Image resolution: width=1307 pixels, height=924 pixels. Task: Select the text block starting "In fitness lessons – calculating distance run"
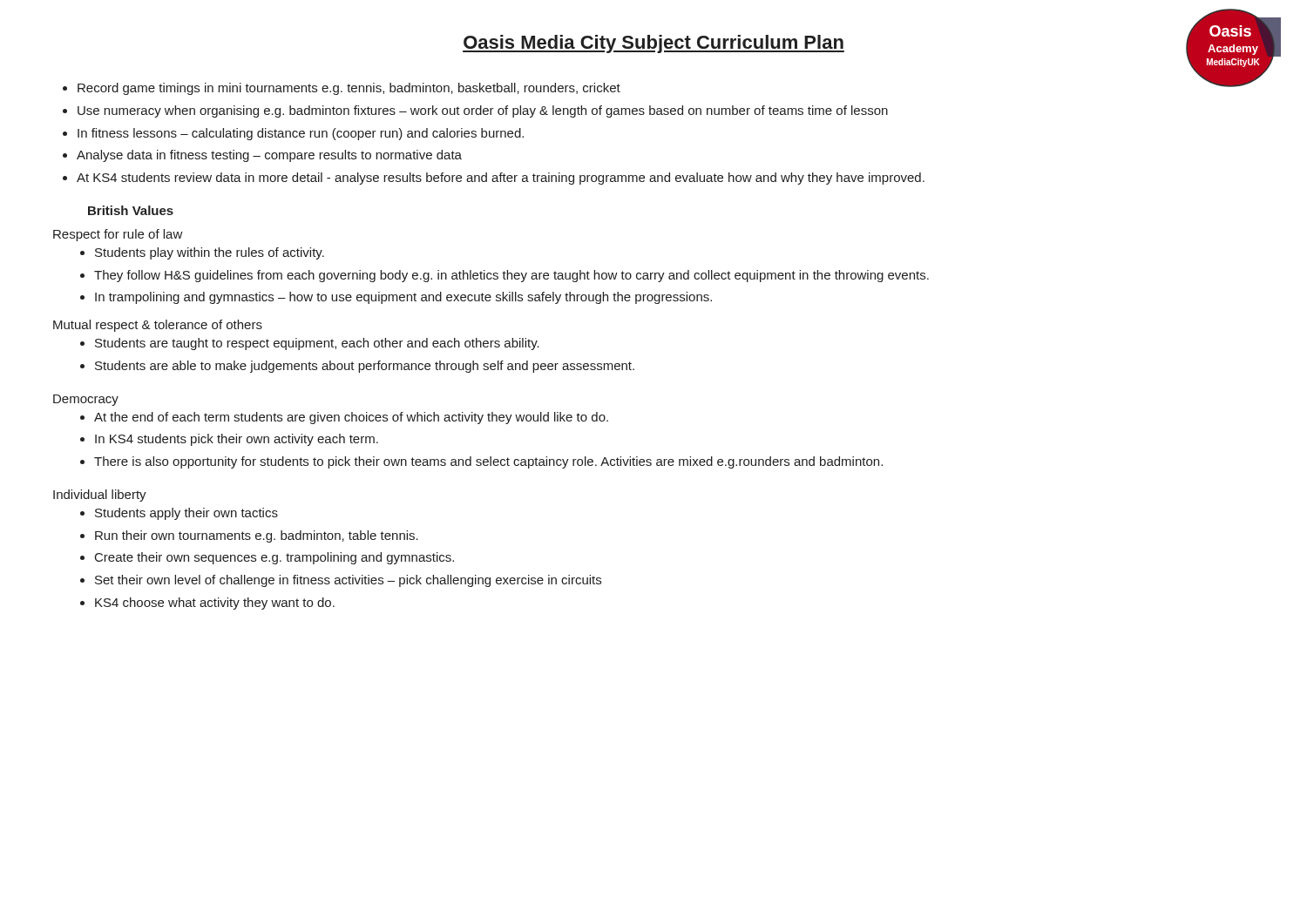point(301,132)
